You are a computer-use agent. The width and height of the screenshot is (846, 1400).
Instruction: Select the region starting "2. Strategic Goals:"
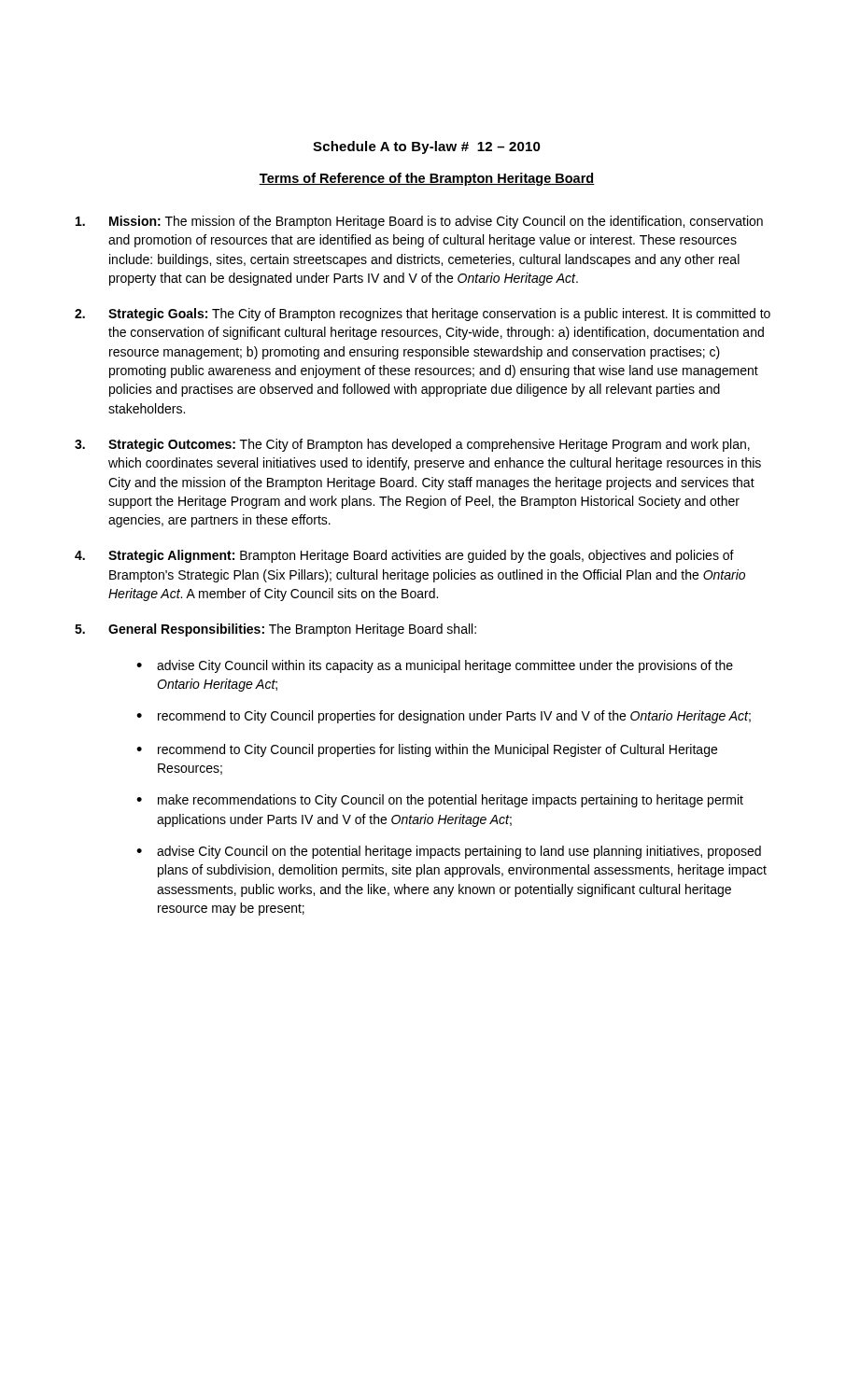click(x=427, y=361)
